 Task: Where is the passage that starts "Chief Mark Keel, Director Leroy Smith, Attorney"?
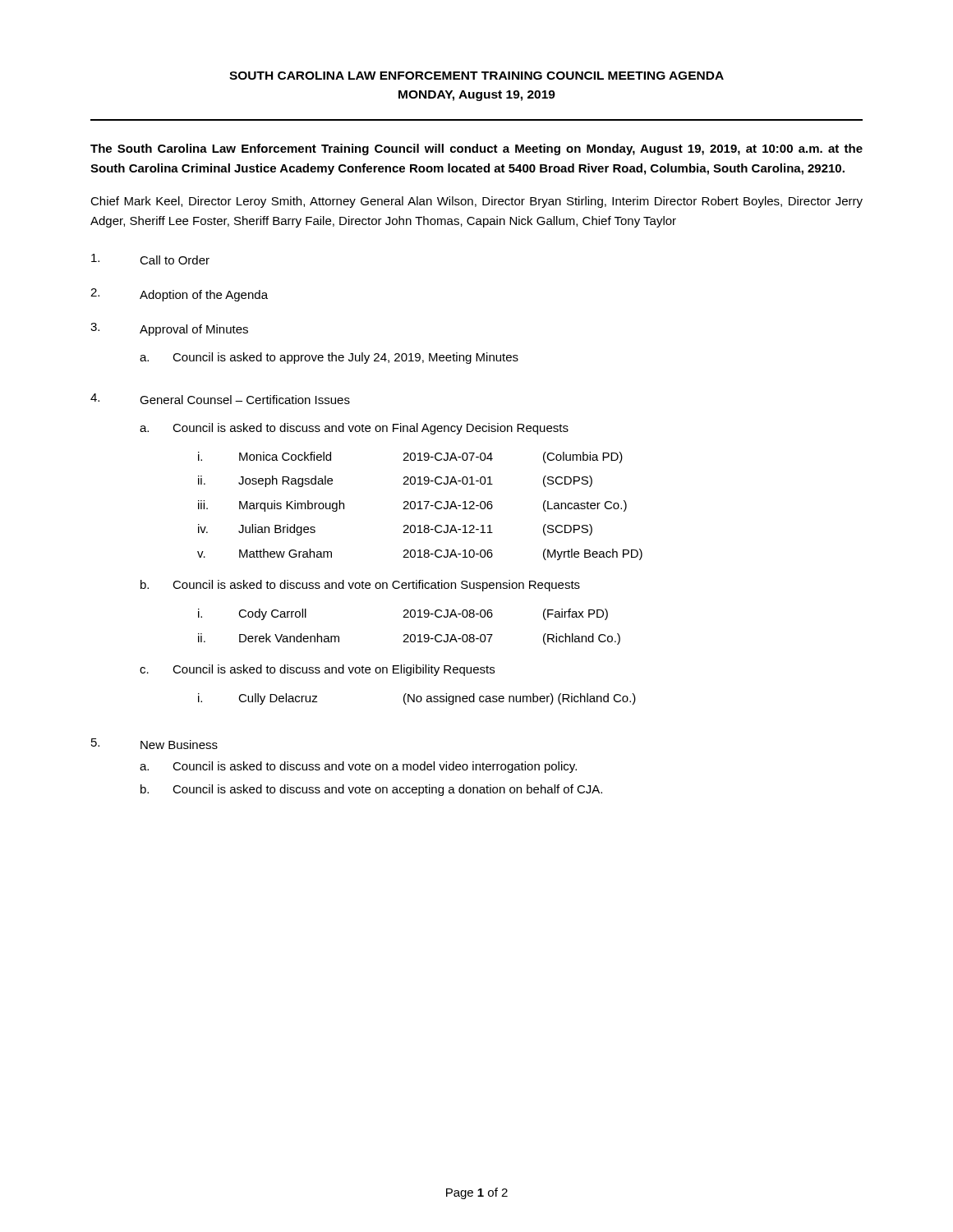[476, 210]
